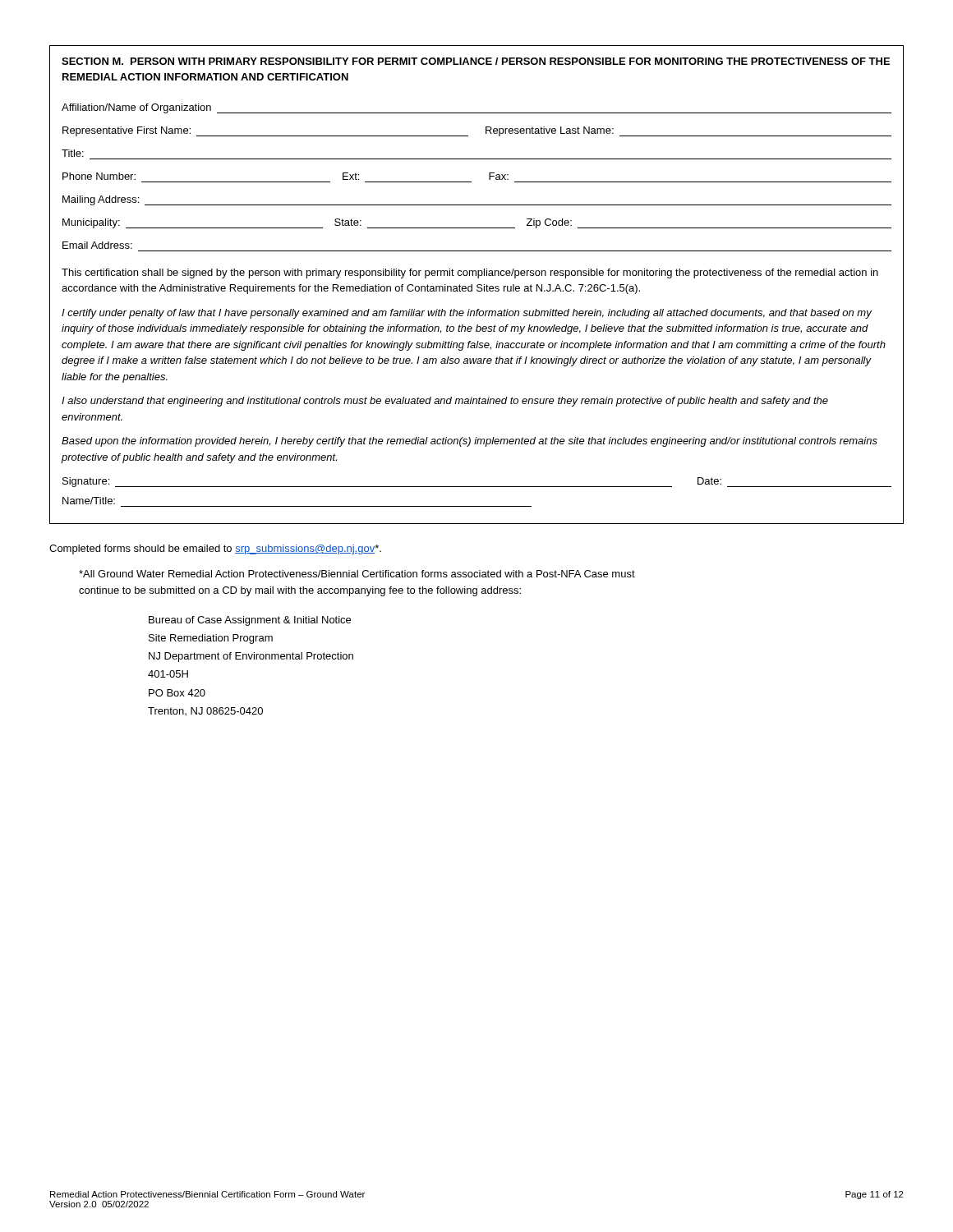Where is the passage that starts "Completed forms should"?
The width and height of the screenshot is (953, 1232).
[x=216, y=548]
